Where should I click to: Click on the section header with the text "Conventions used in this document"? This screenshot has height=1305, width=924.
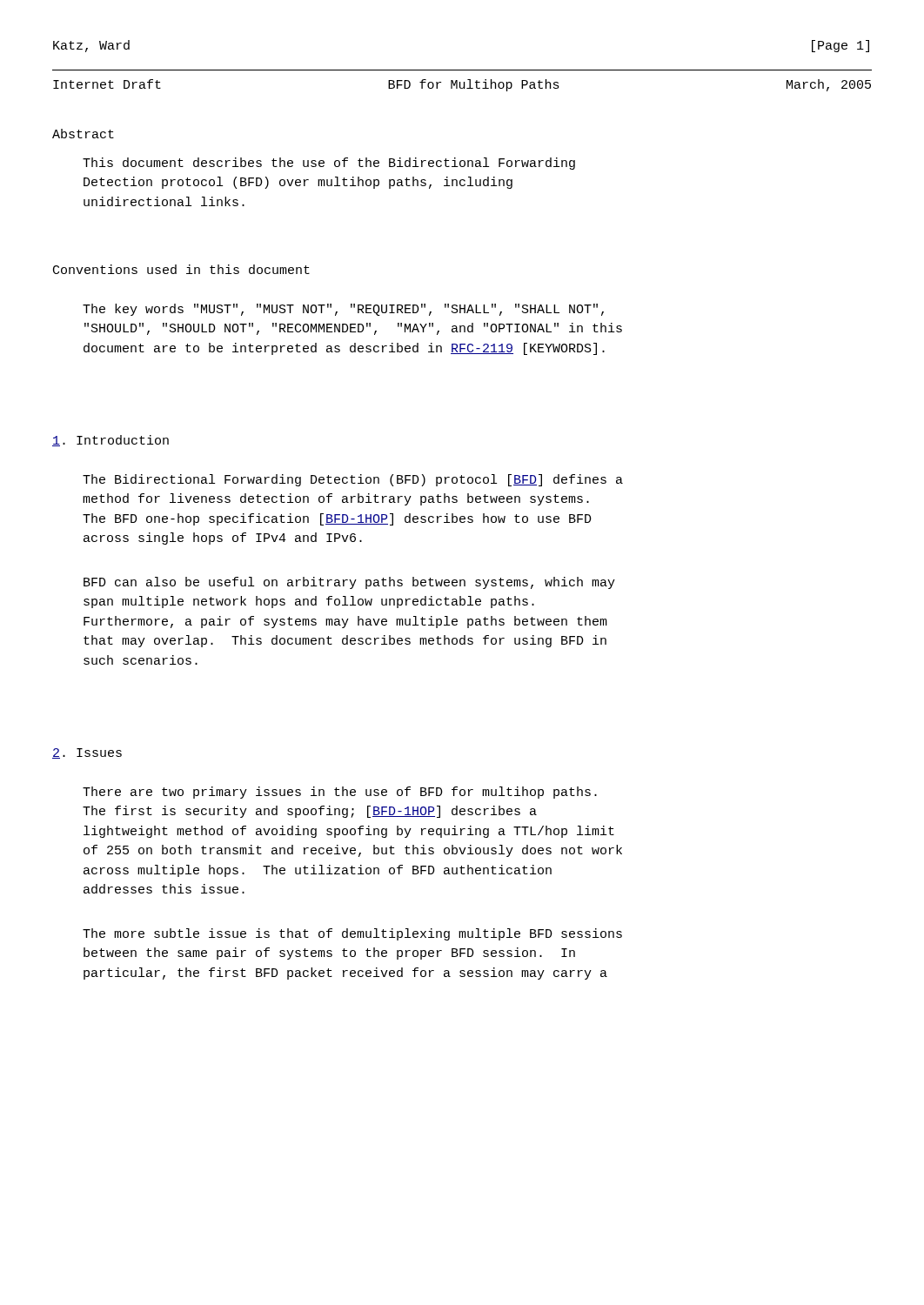click(x=181, y=271)
